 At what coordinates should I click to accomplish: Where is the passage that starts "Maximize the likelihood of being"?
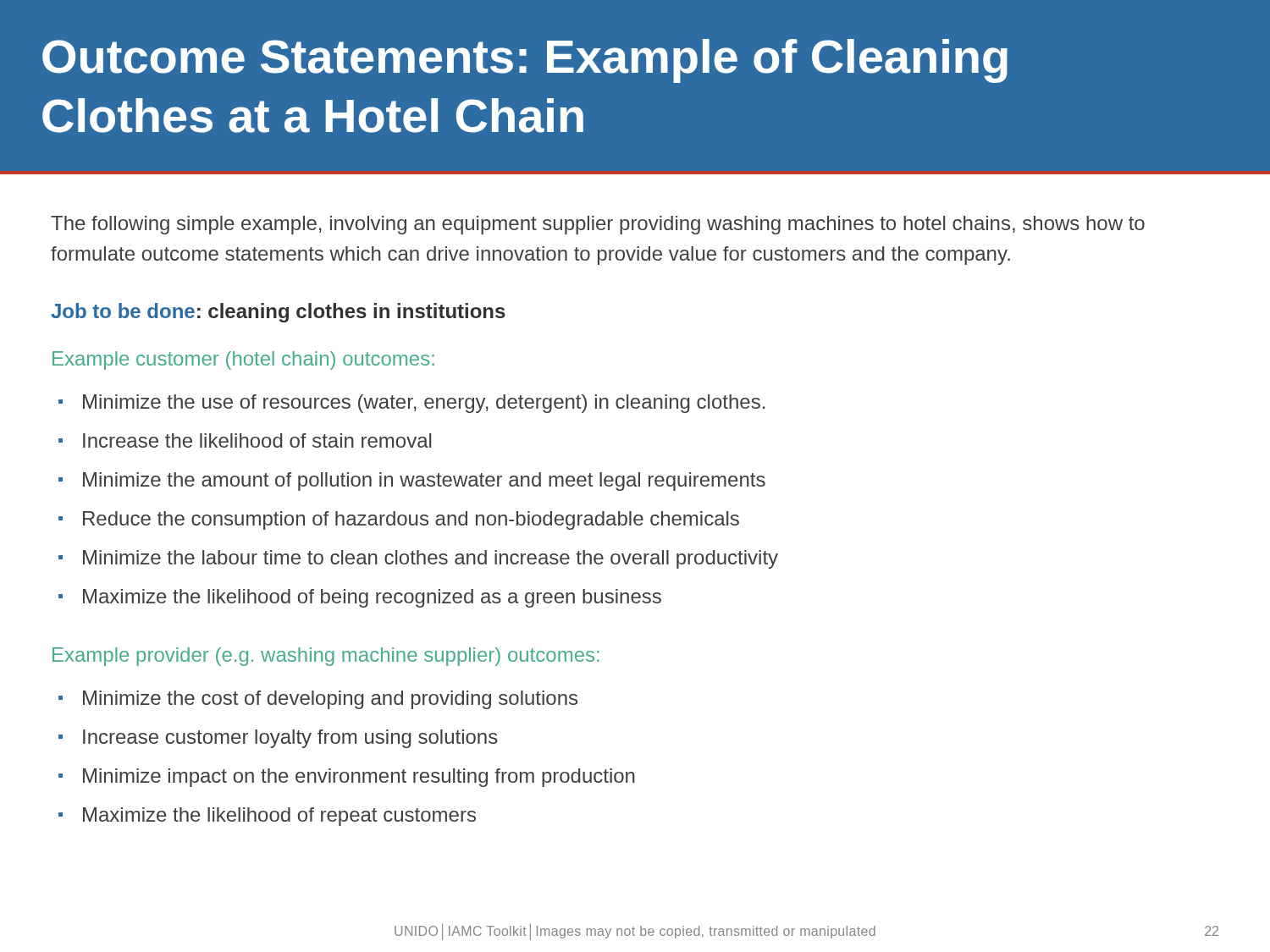coord(372,596)
